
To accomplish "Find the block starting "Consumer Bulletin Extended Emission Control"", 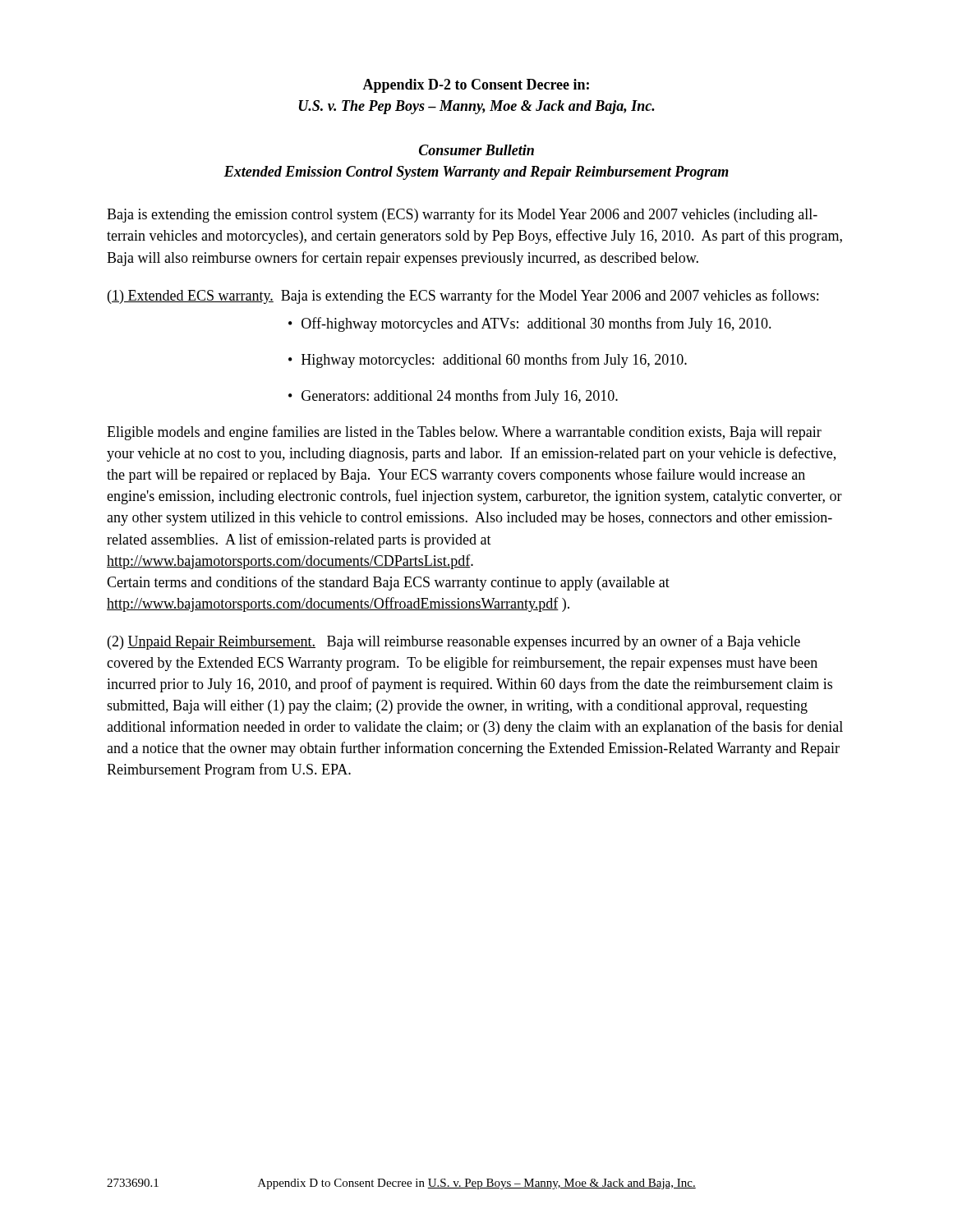I will pyautogui.click(x=476, y=161).
